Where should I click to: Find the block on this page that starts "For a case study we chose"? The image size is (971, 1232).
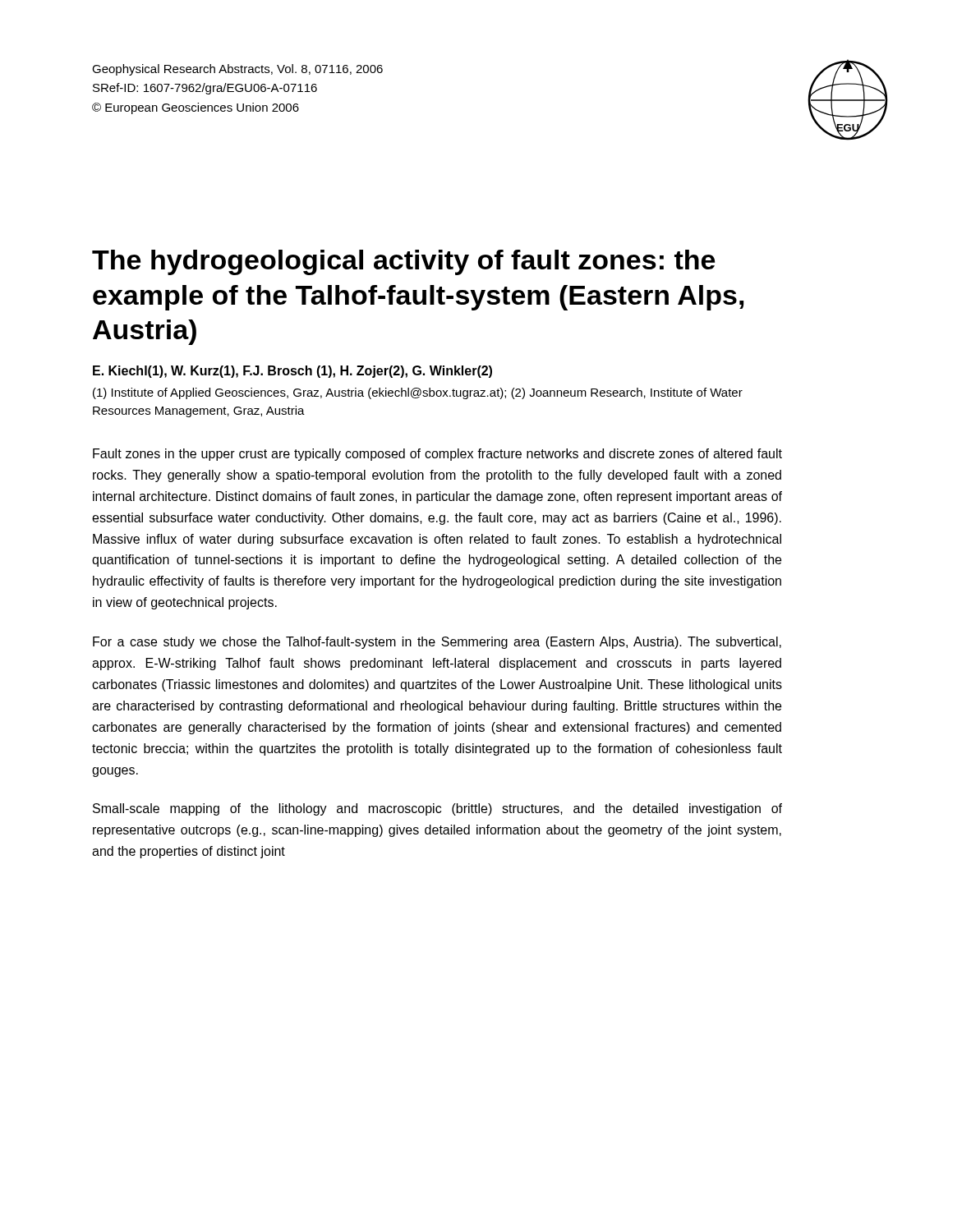coord(437,706)
